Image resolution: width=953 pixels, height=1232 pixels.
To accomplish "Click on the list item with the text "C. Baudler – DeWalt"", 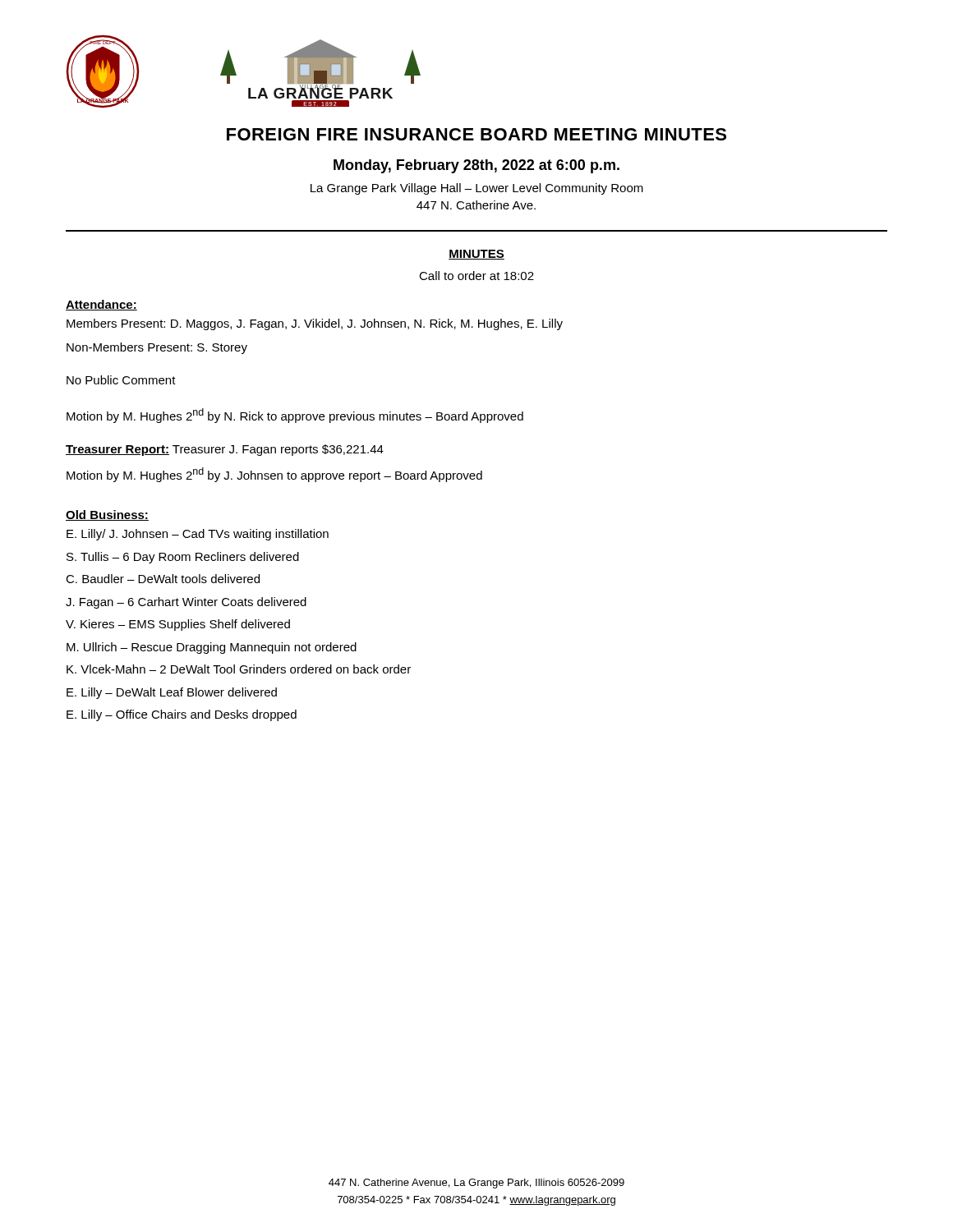I will [x=163, y=579].
